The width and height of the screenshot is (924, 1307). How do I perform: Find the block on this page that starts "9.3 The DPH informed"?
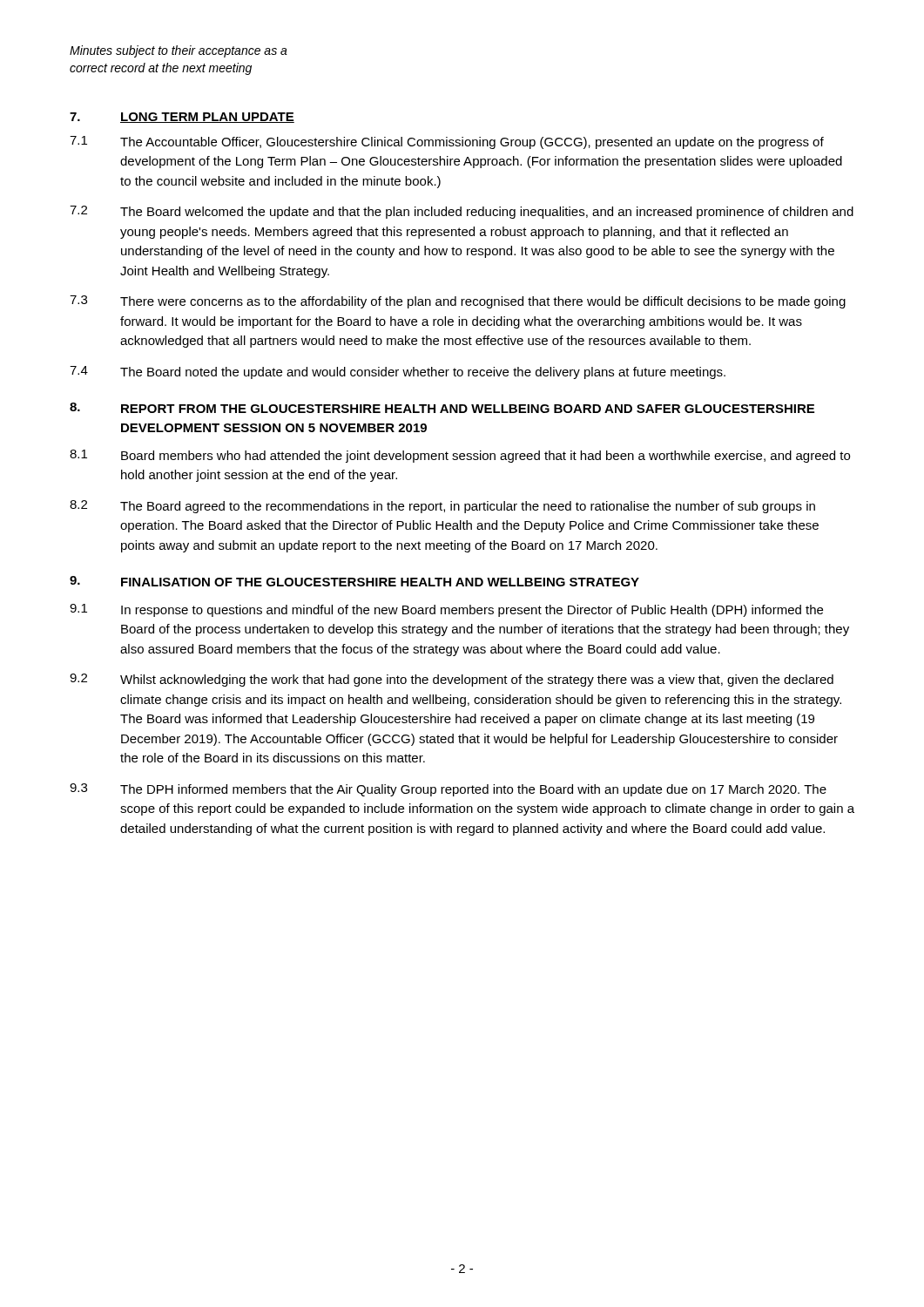click(462, 809)
